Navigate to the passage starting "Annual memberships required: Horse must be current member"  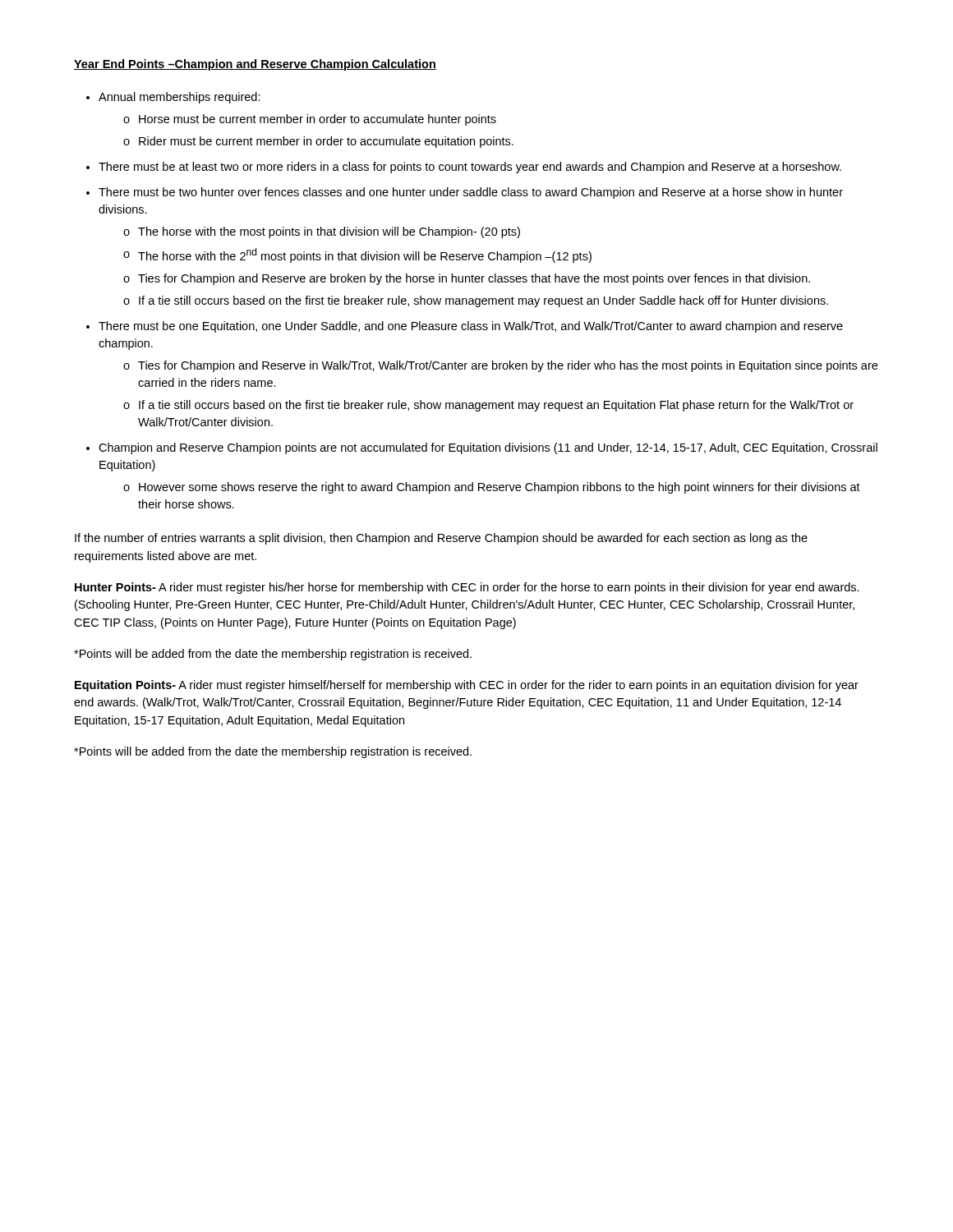(489, 120)
